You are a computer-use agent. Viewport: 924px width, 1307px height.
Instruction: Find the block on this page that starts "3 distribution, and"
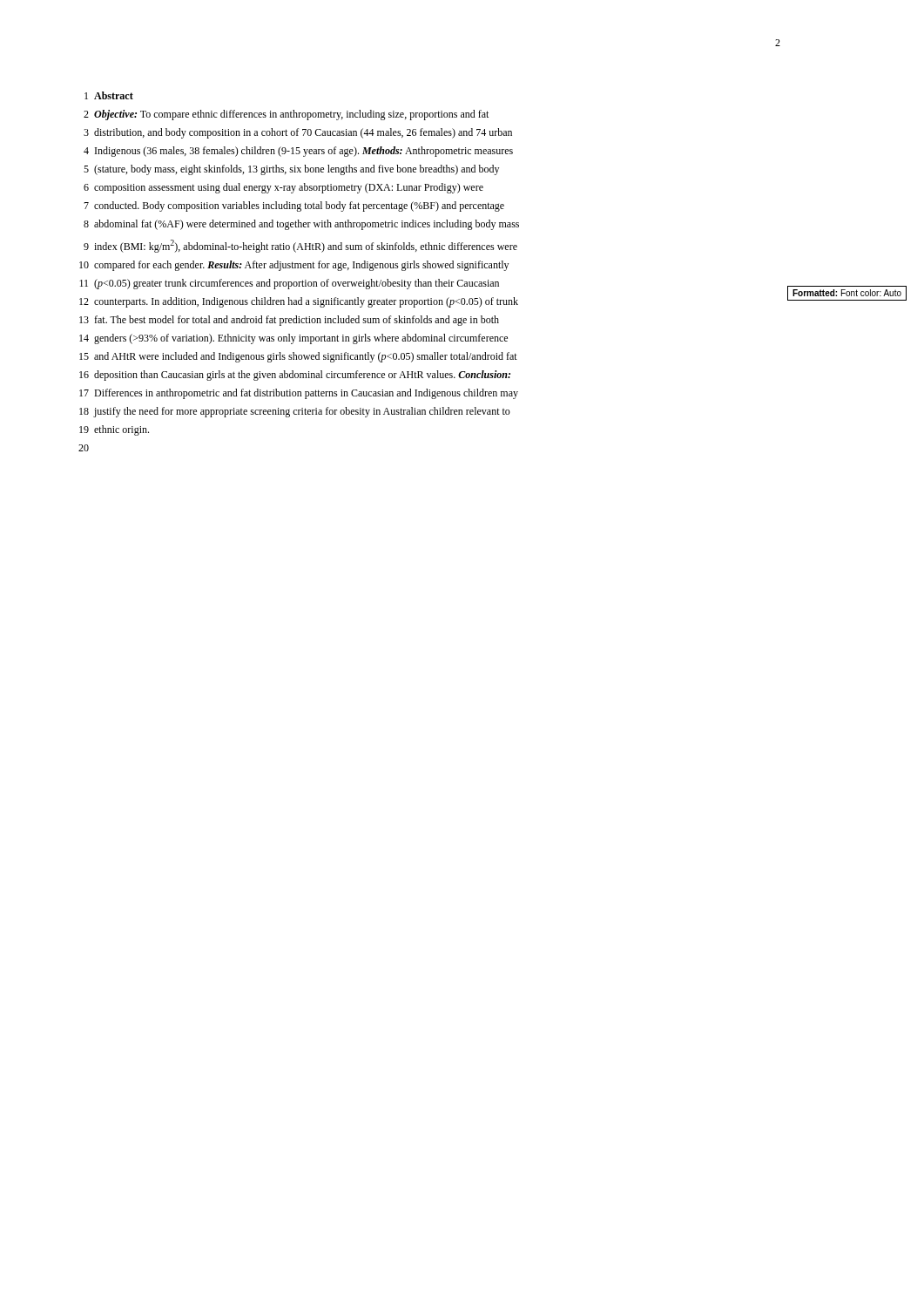pyautogui.click(x=383, y=133)
